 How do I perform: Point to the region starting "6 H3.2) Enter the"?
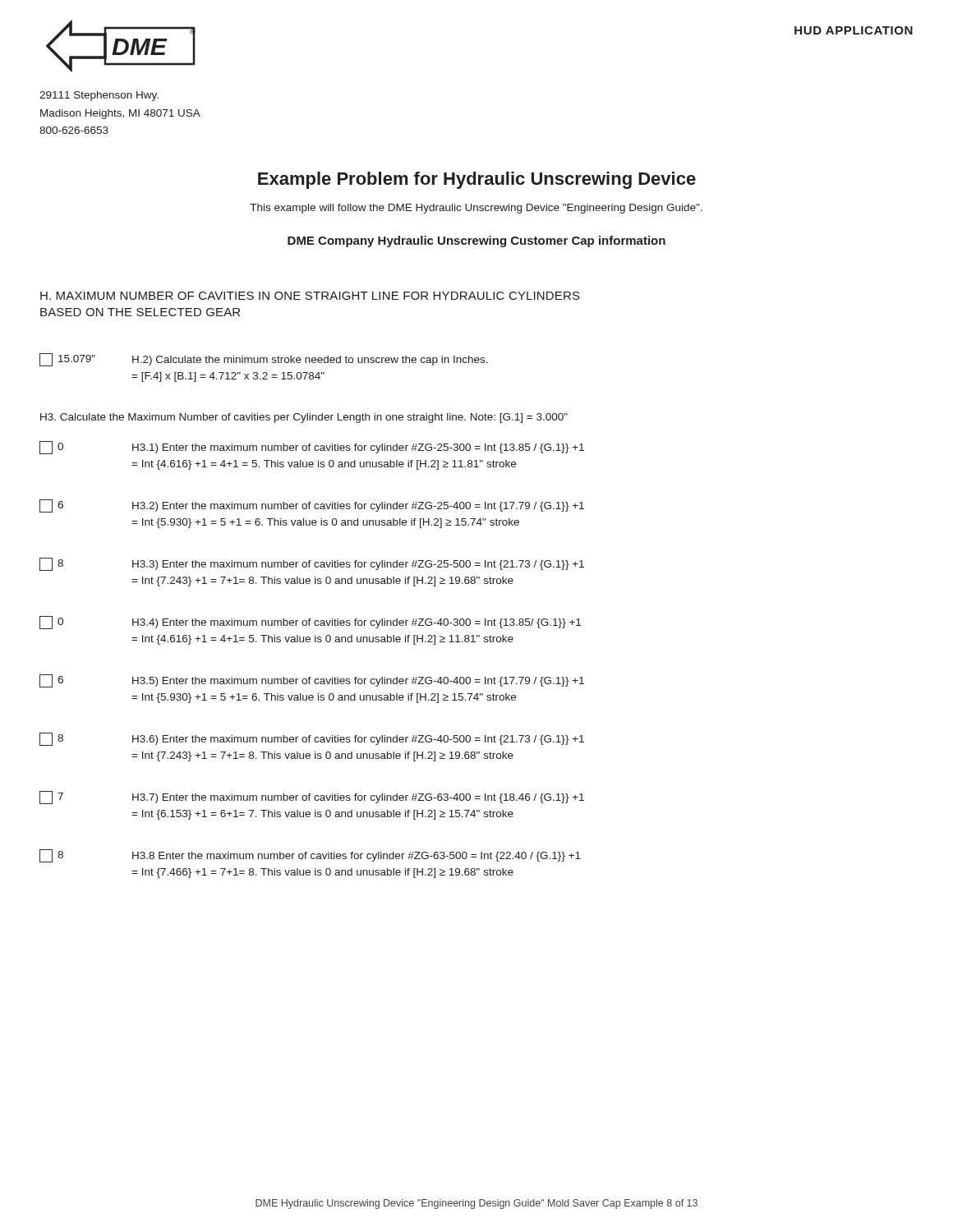coord(476,514)
